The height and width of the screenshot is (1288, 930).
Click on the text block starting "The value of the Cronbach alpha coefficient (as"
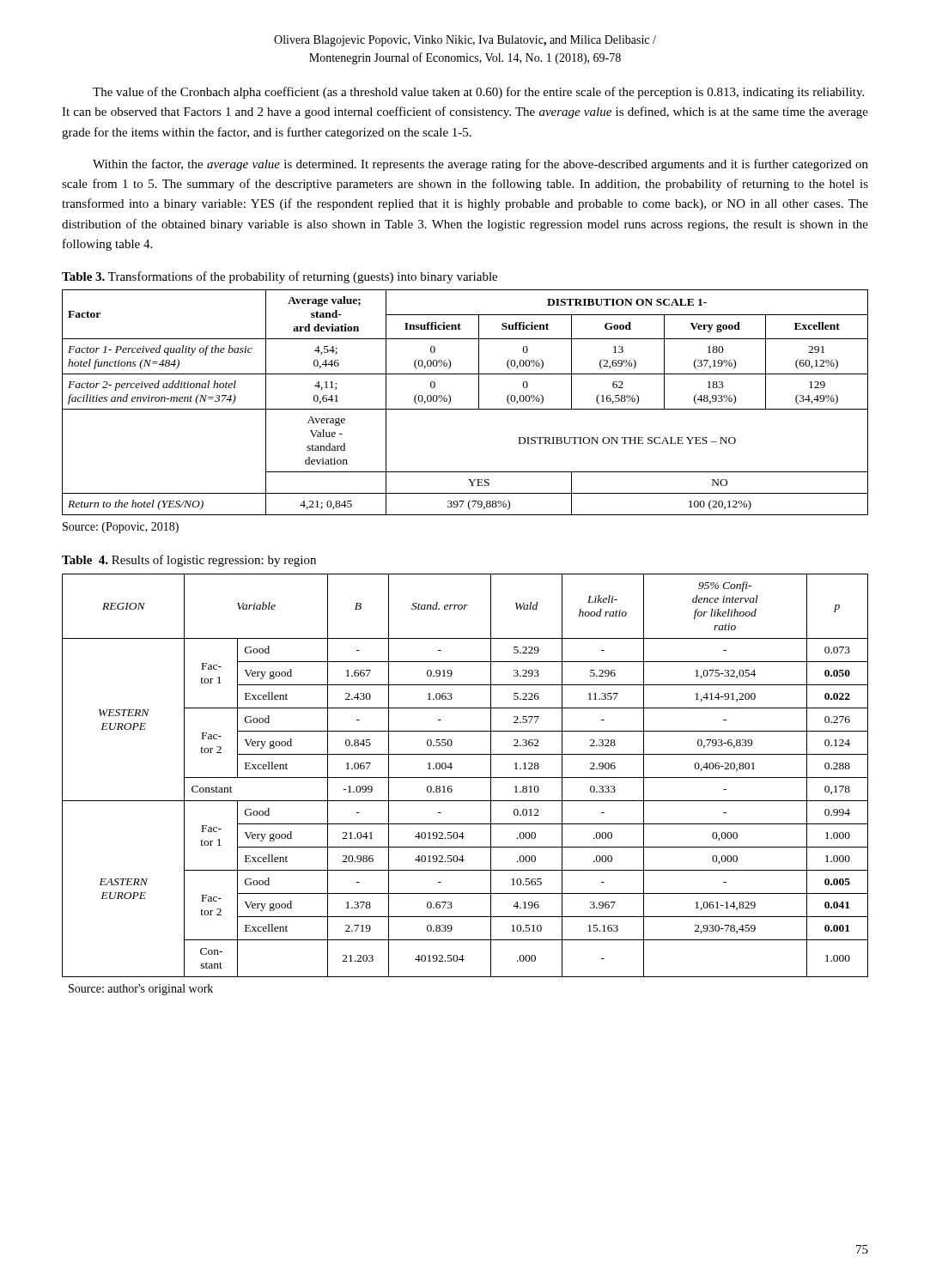click(465, 112)
